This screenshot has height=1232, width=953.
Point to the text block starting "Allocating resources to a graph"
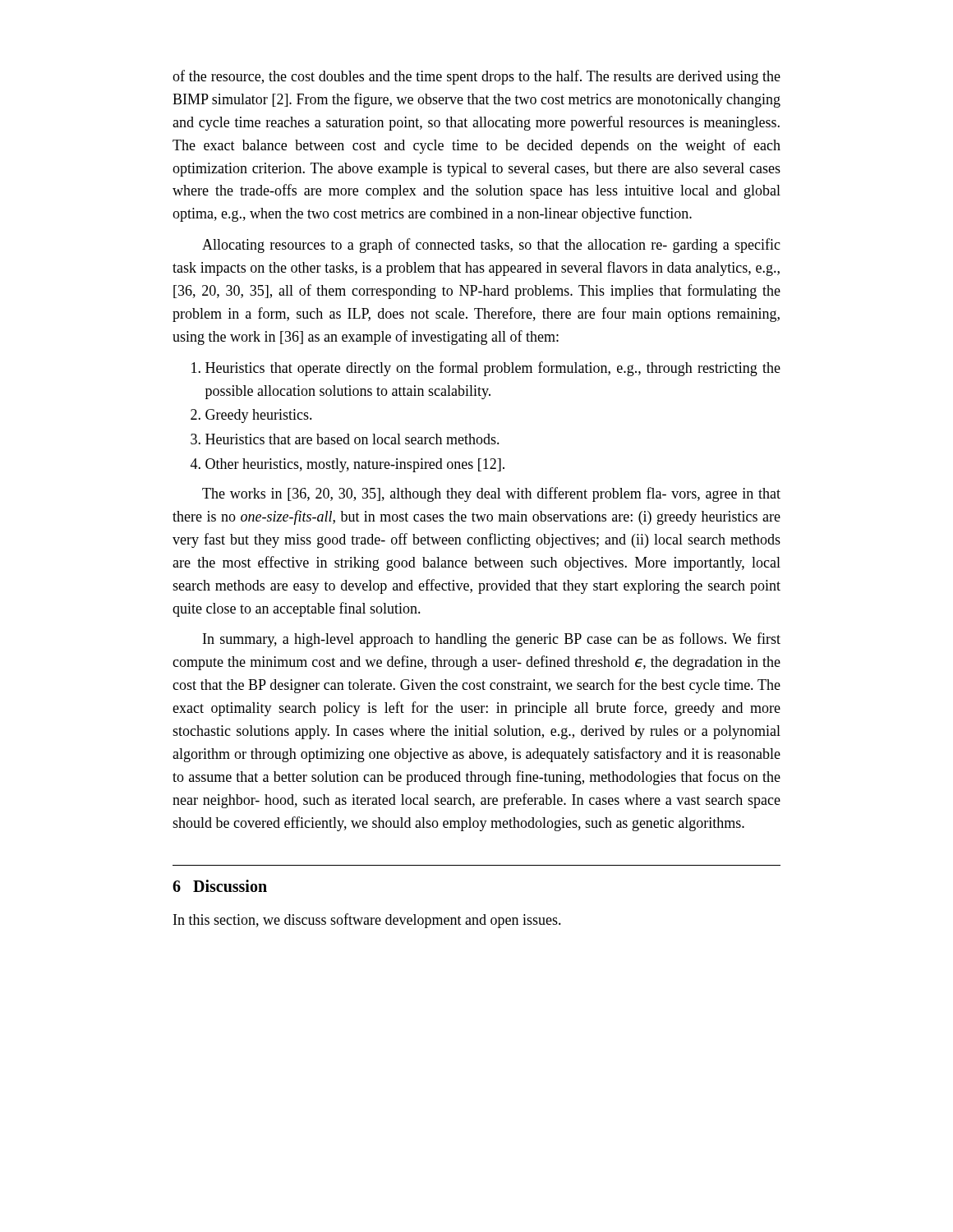coord(476,292)
